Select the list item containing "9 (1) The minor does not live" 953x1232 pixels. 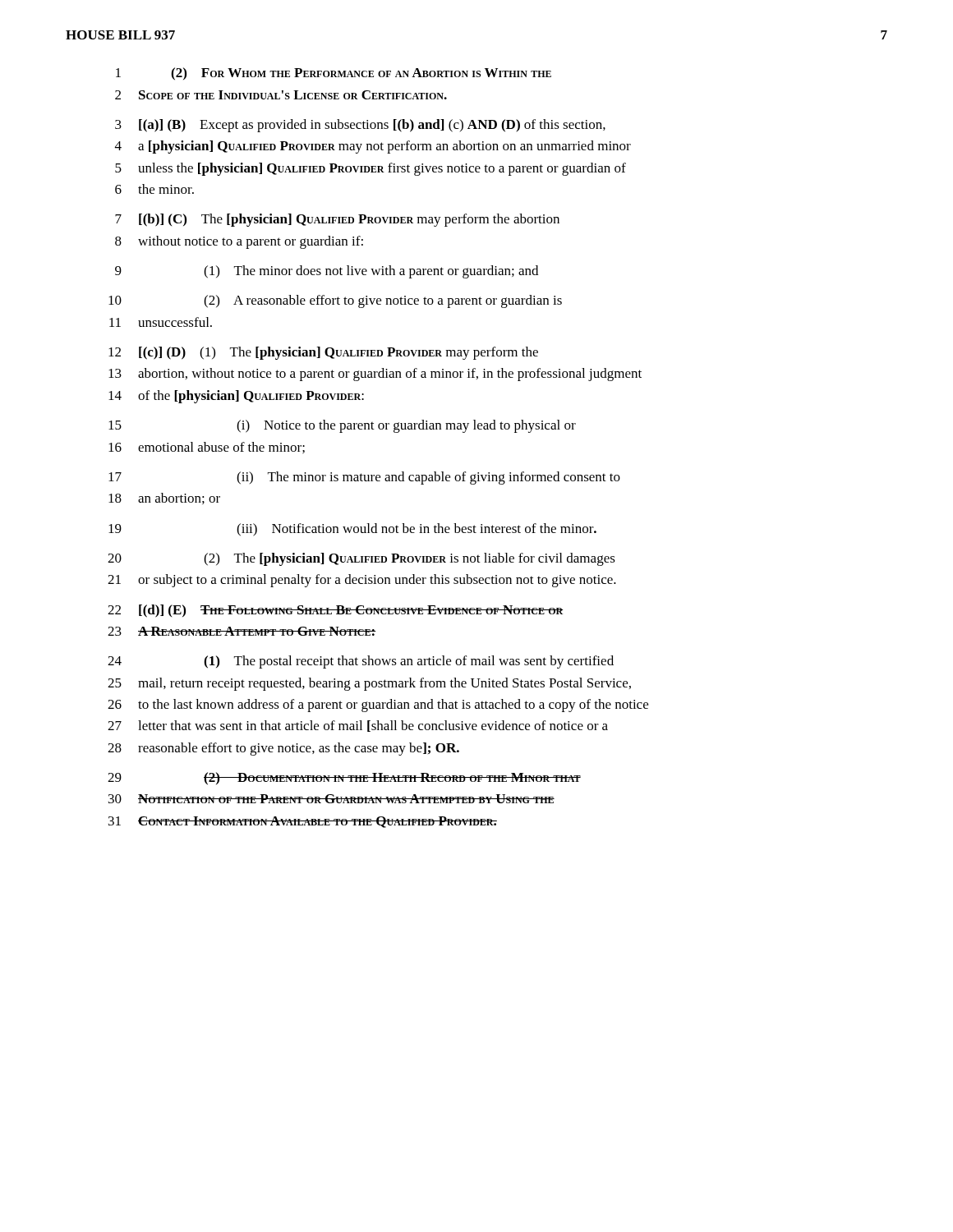coord(476,271)
